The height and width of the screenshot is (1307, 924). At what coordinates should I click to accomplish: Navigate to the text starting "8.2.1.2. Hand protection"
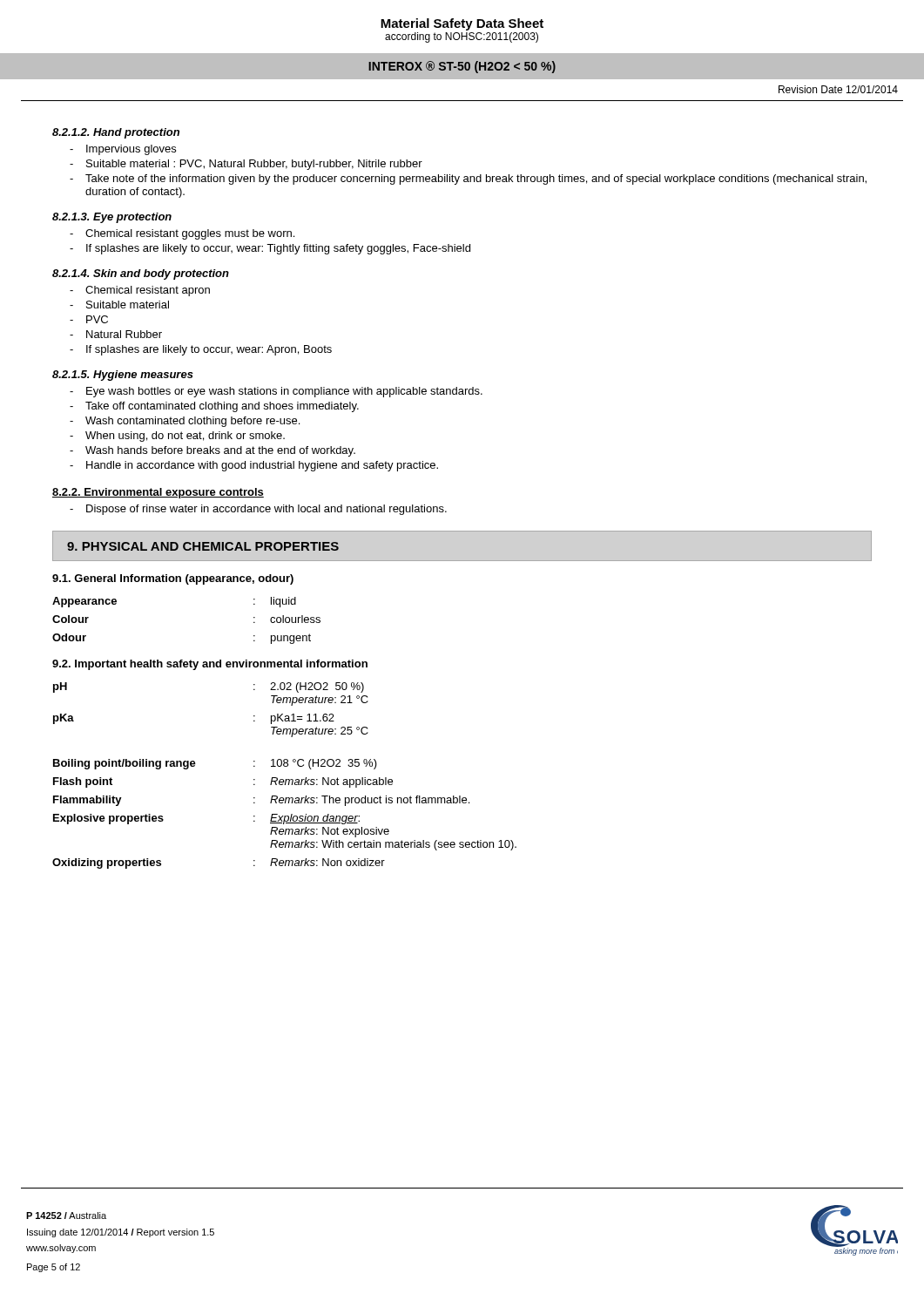[x=116, y=132]
